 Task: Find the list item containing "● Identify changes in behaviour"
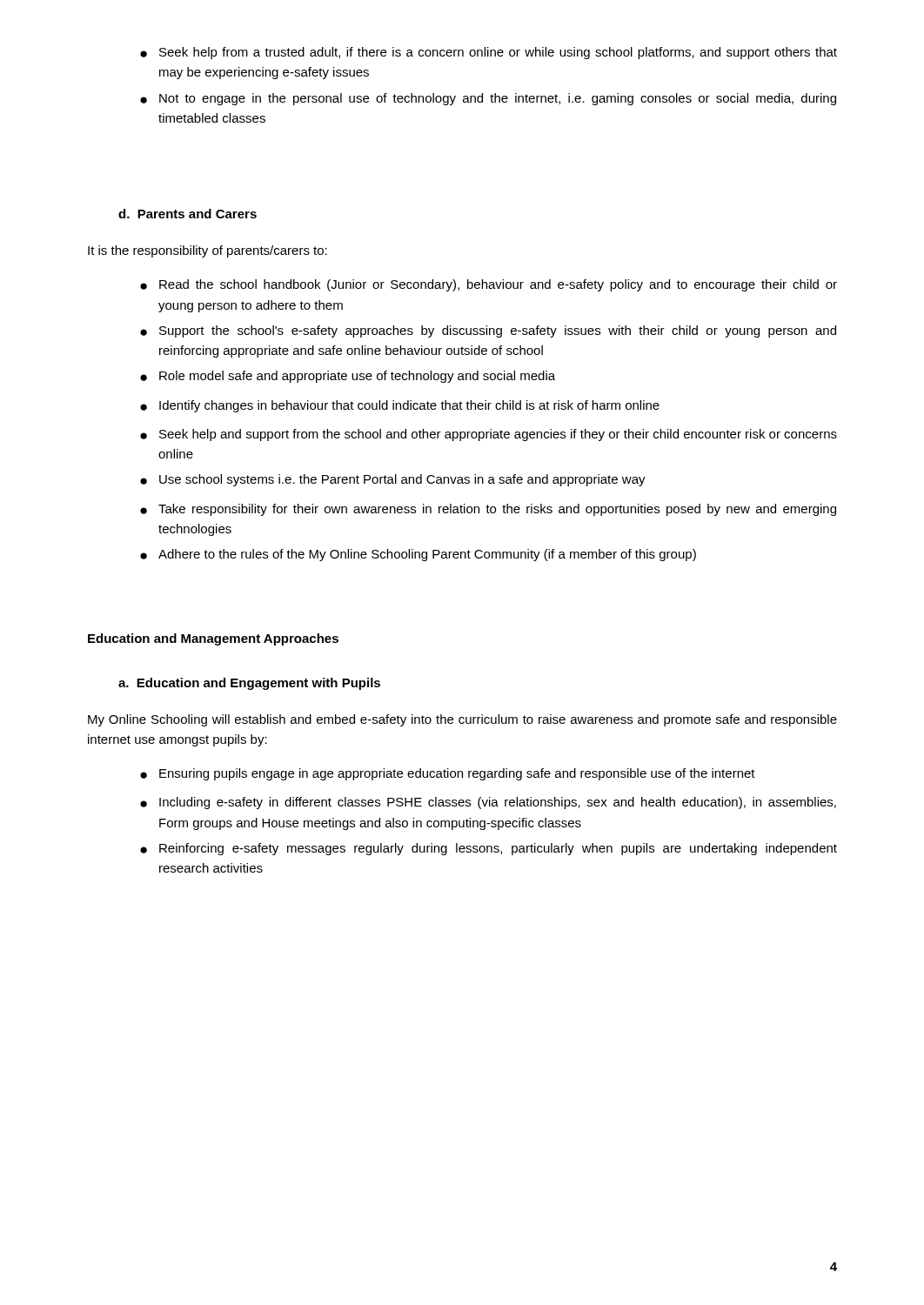point(488,407)
